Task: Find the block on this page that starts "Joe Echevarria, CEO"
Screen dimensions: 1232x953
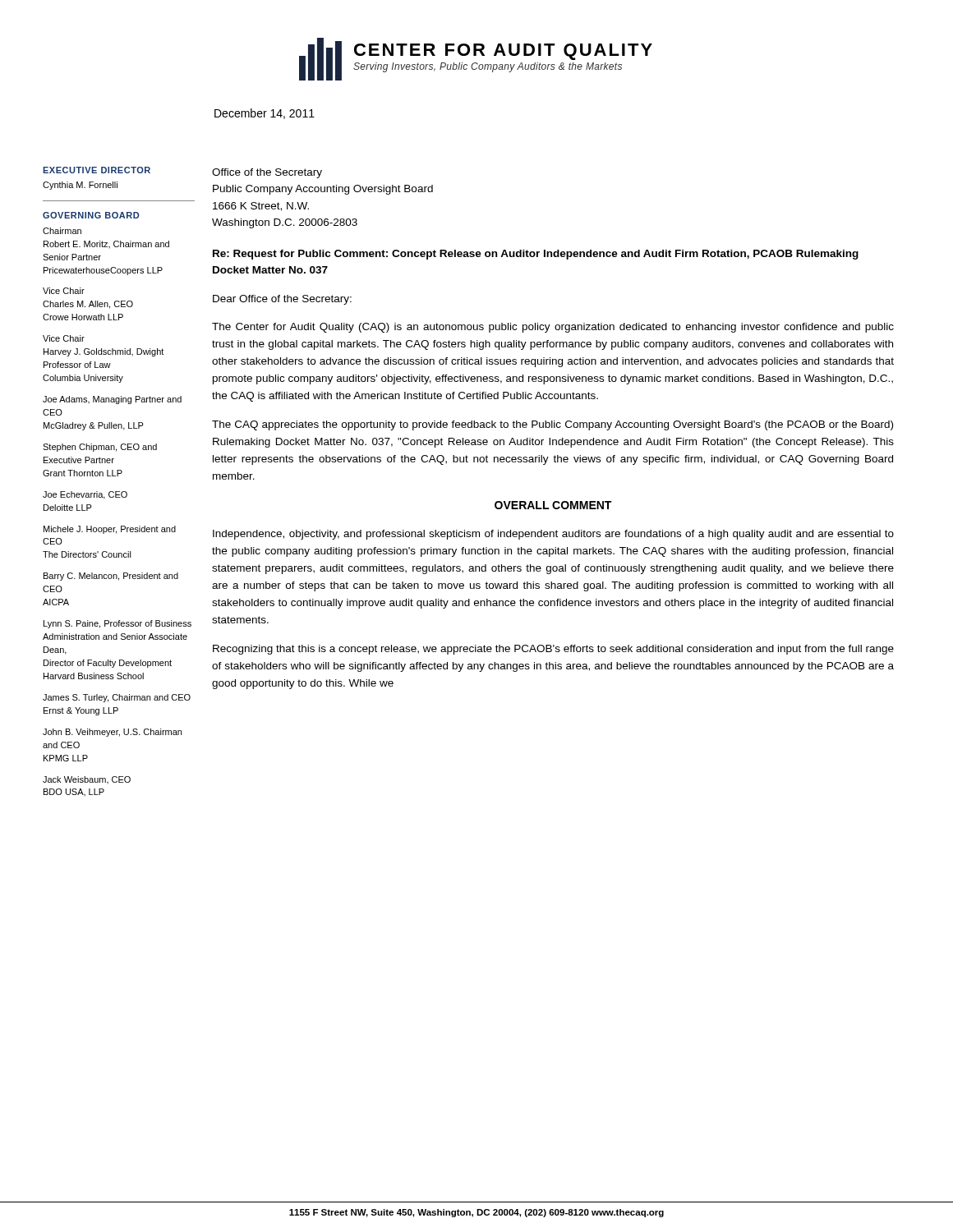Action: [x=119, y=501]
